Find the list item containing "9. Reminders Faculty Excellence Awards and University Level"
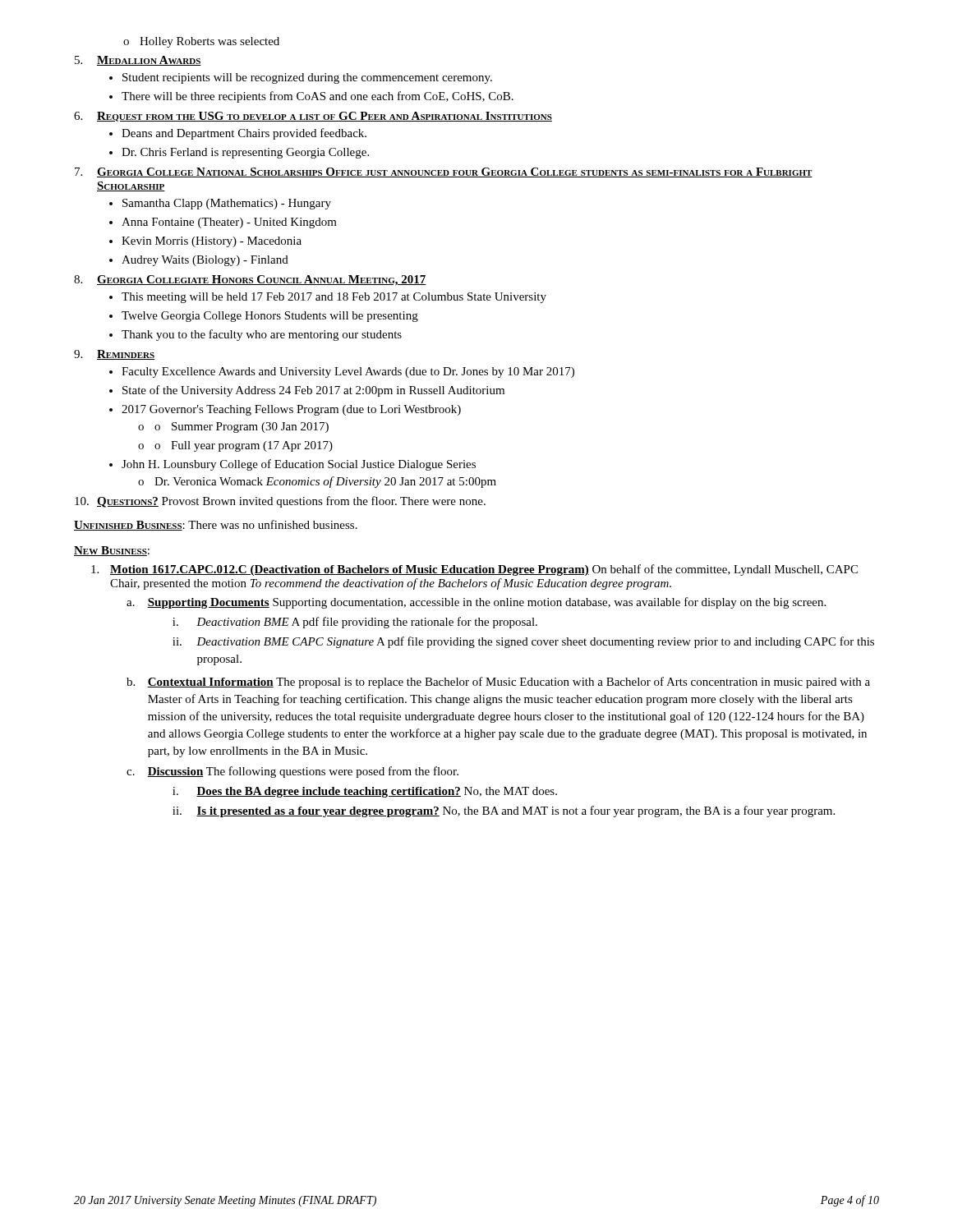The image size is (953, 1232). click(x=114, y=355)
